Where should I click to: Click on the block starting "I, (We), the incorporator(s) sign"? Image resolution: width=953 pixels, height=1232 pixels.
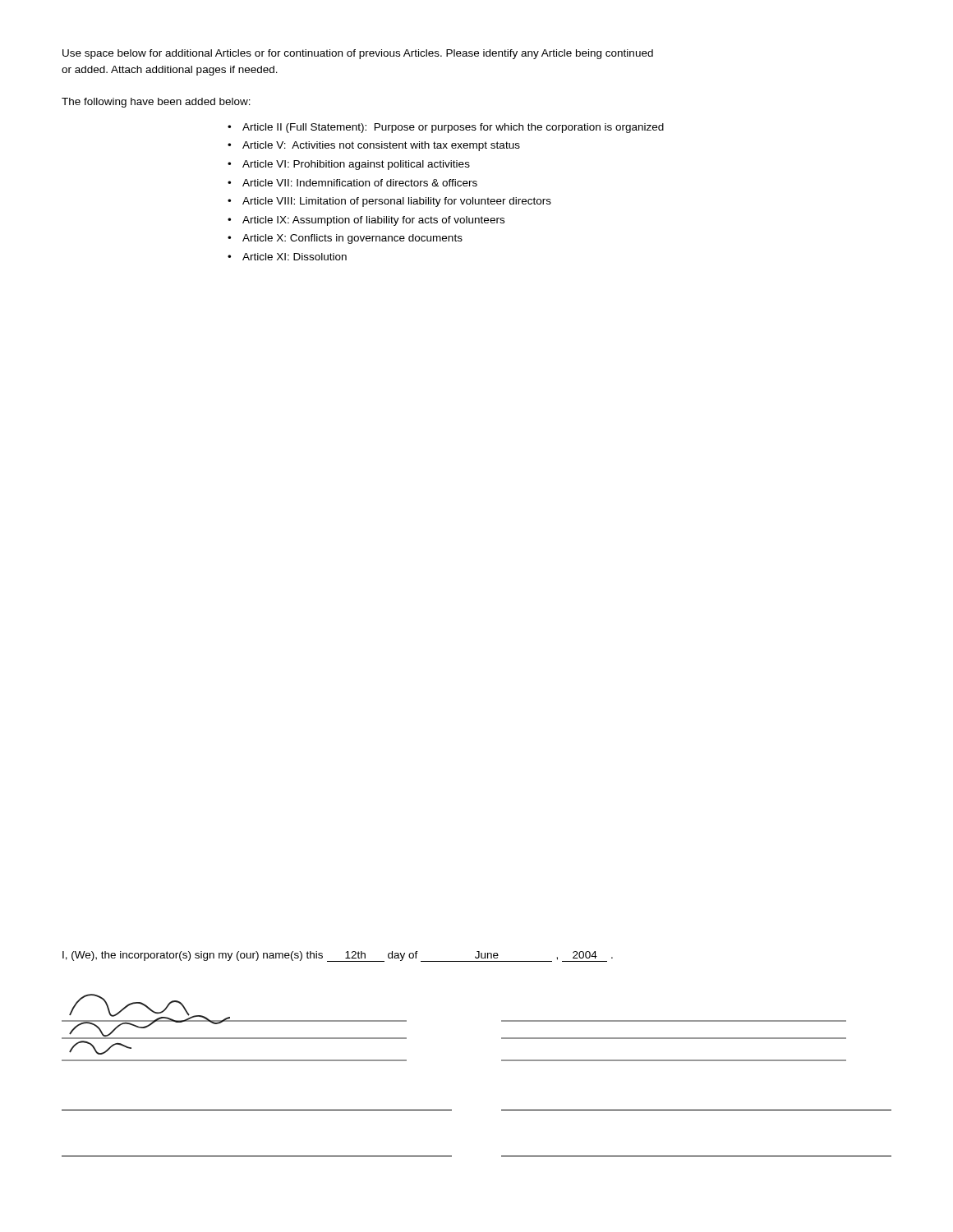pyautogui.click(x=338, y=955)
